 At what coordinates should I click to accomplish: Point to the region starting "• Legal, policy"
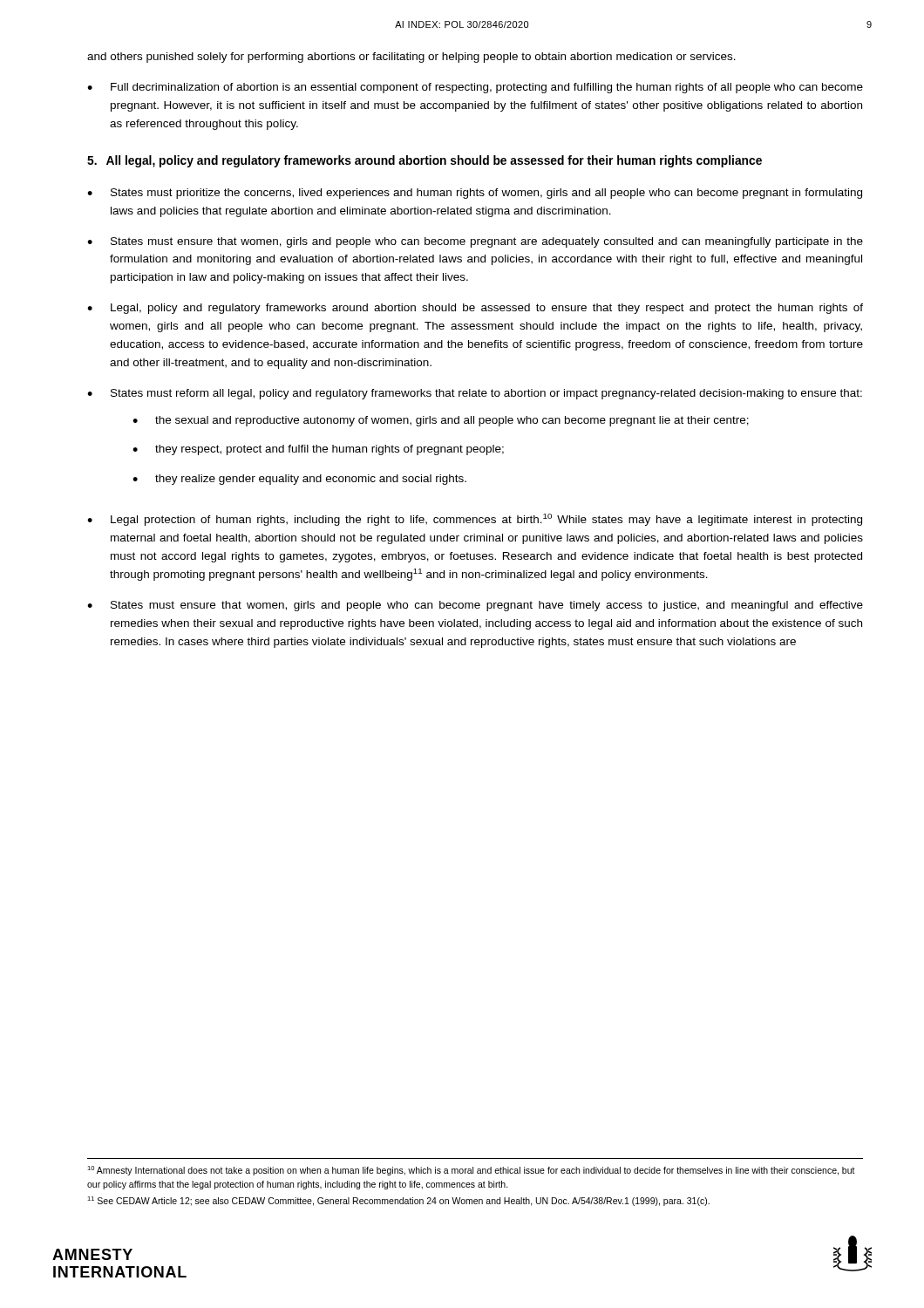pyautogui.click(x=475, y=336)
